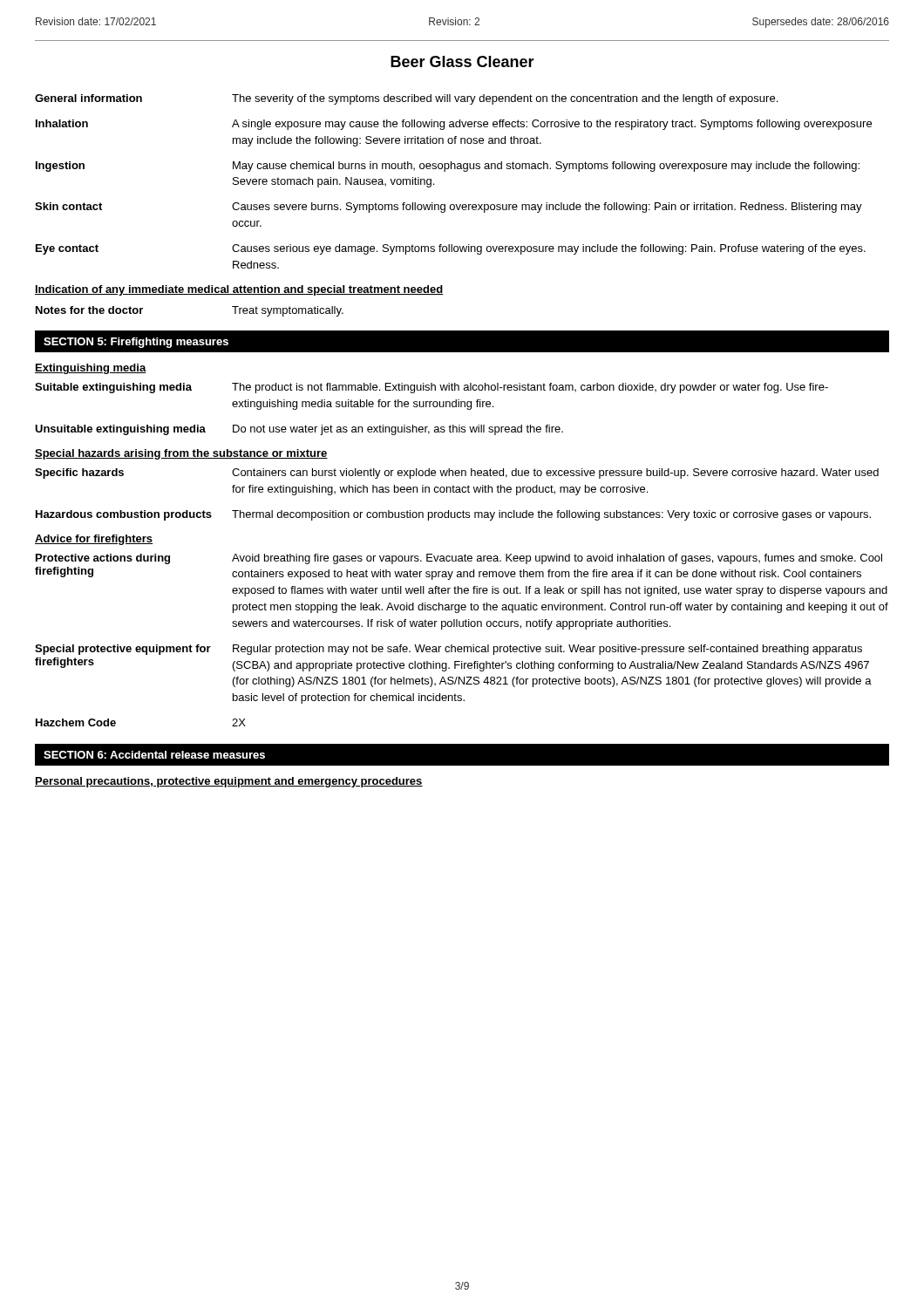
Task: Locate the text block containing "Hazardous combustion products"
Action: [462, 515]
